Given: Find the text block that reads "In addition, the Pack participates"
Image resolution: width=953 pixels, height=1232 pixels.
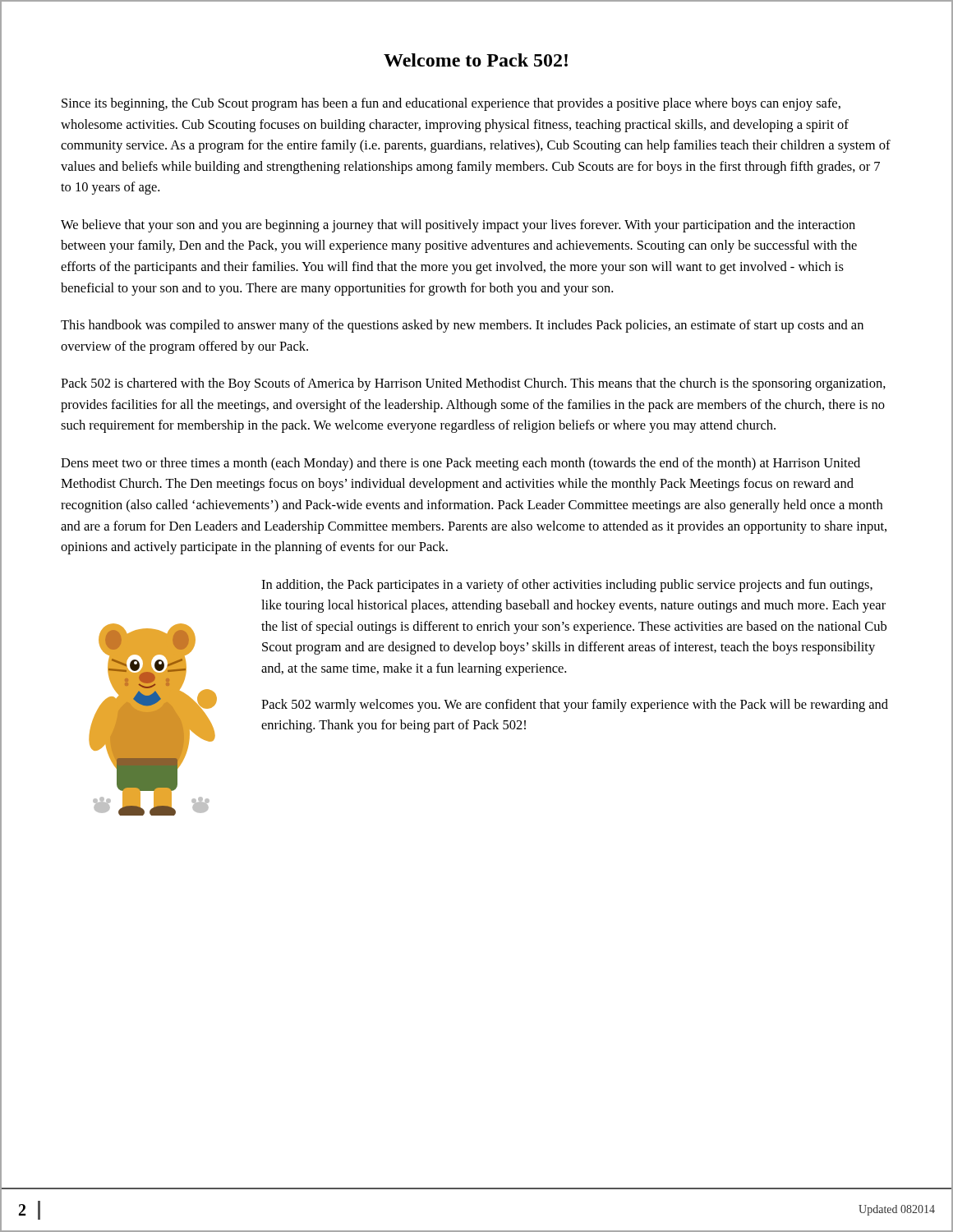Looking at the screenshot, I should (x=574, y=626).
